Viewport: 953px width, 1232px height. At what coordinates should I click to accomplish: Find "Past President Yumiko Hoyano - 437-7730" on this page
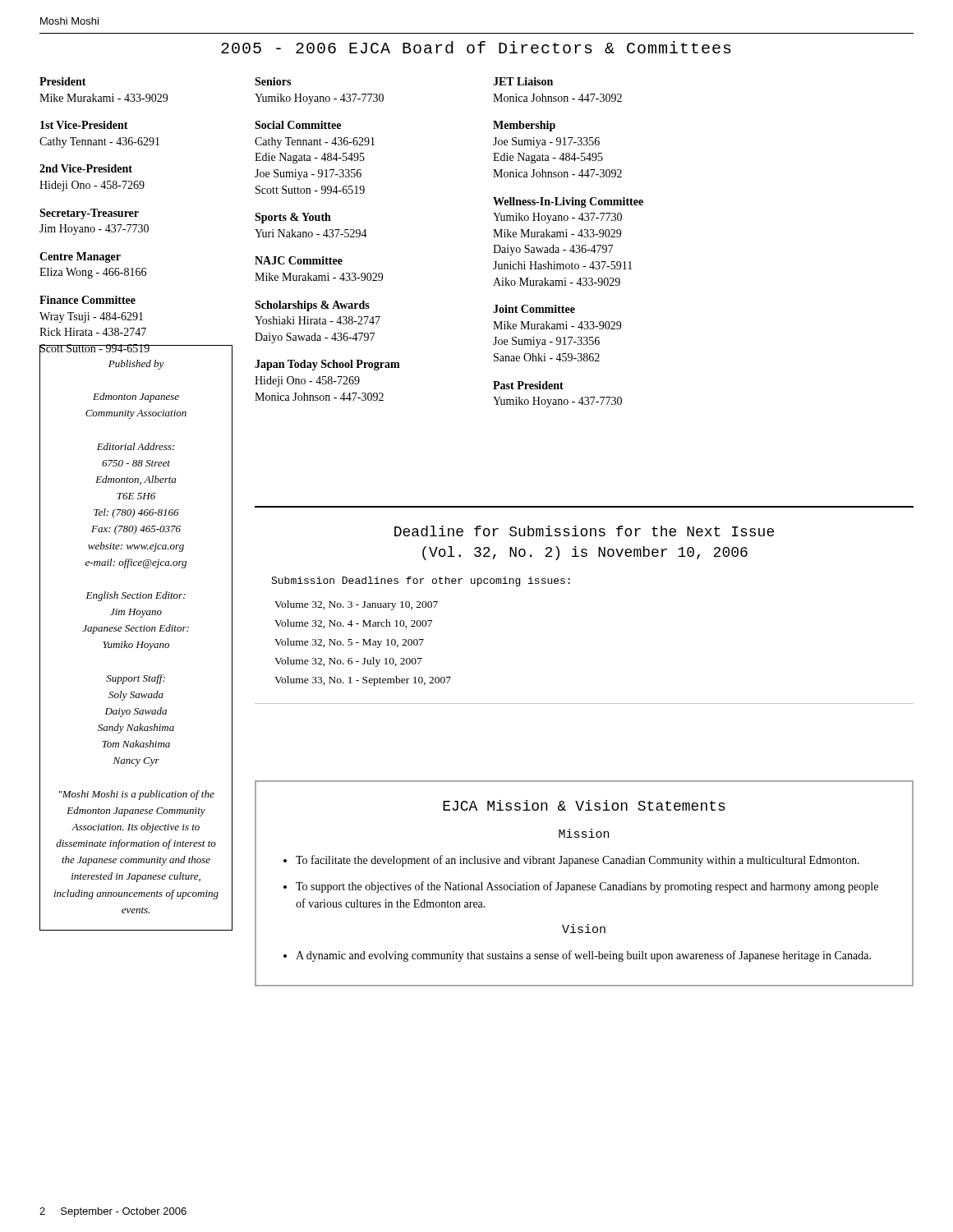tap(608, 394)
